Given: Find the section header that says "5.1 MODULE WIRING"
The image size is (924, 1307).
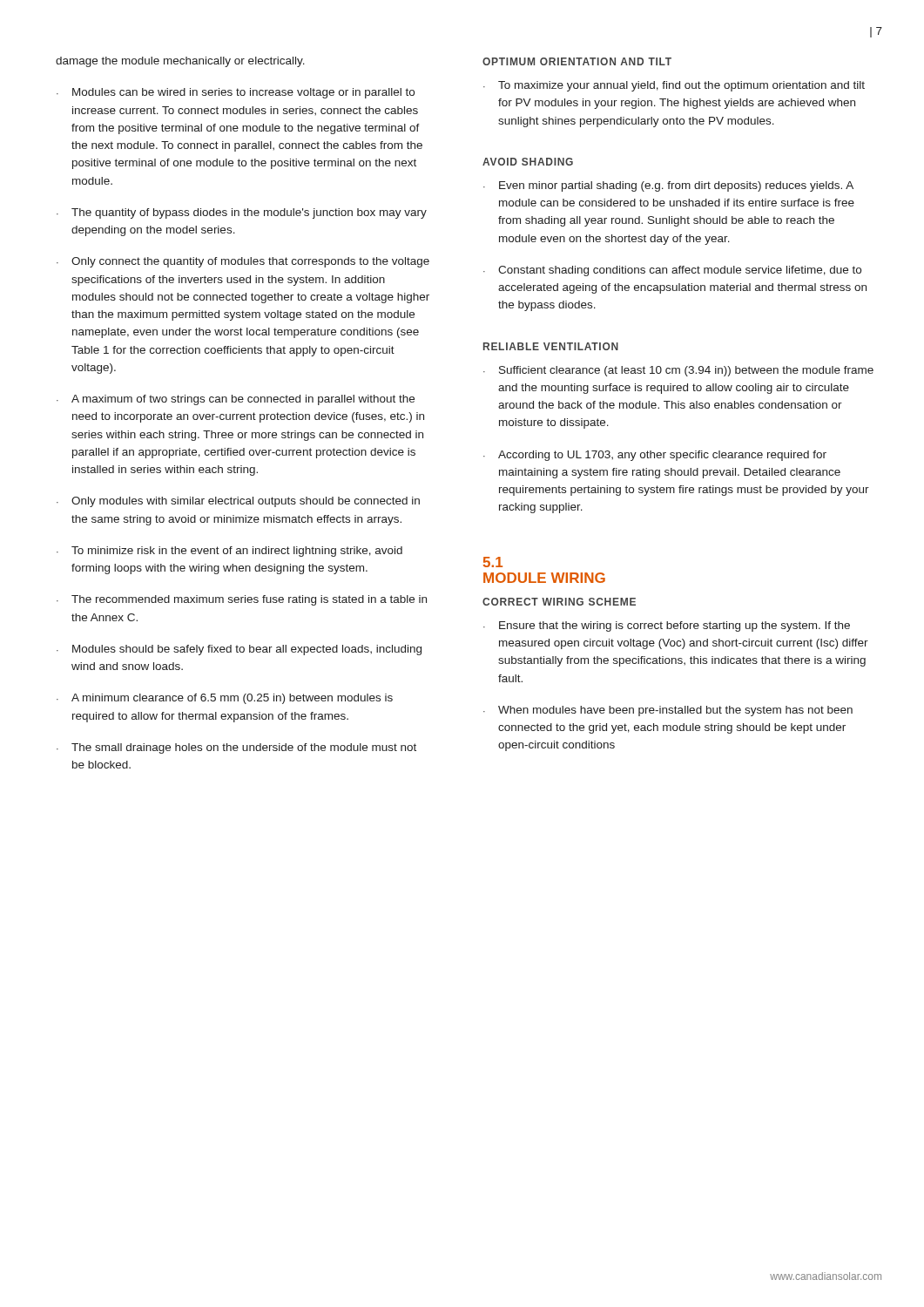Looking at the screenshot, I should click(493, 562).
